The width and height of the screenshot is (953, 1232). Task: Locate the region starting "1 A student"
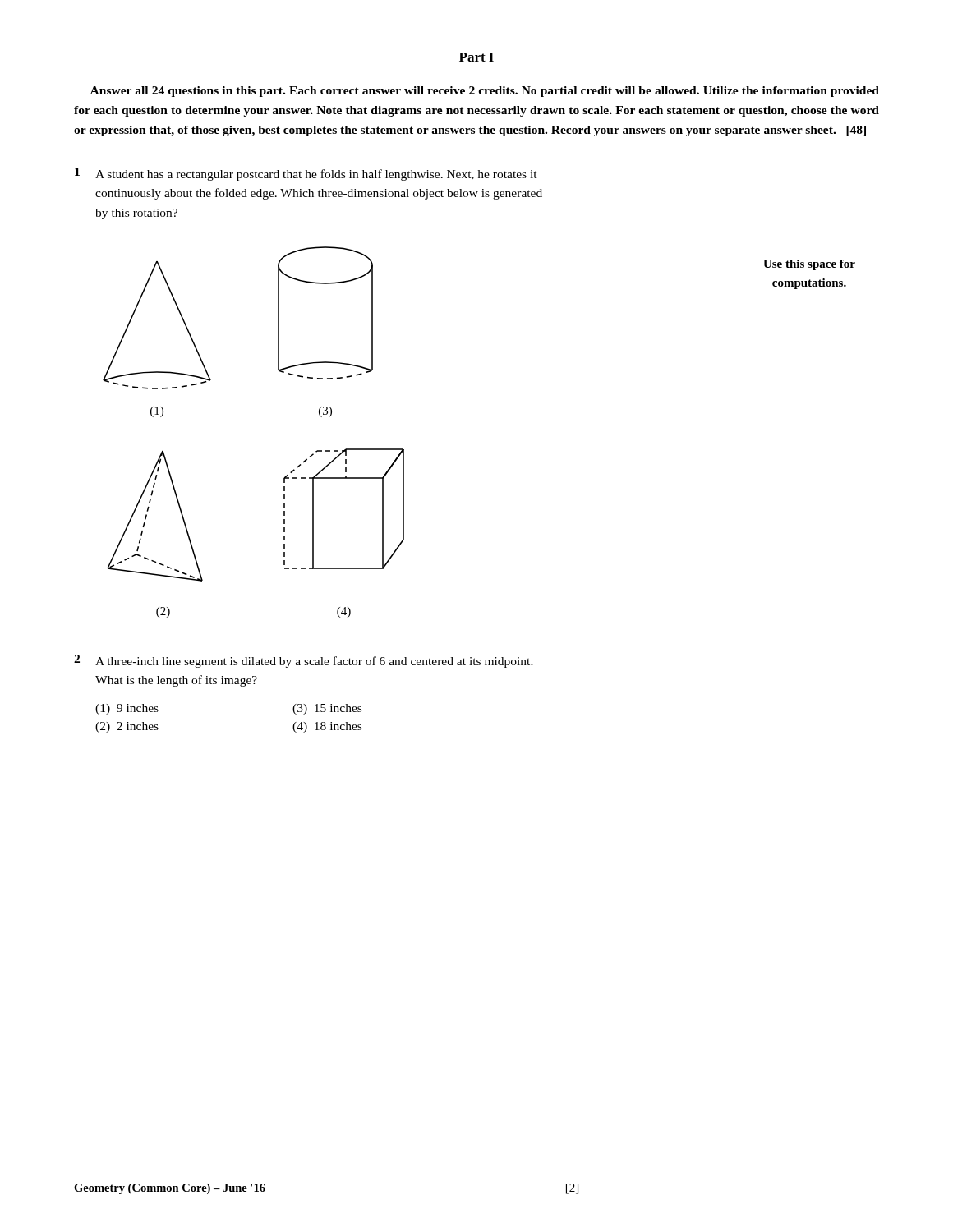tap(315, 193)
